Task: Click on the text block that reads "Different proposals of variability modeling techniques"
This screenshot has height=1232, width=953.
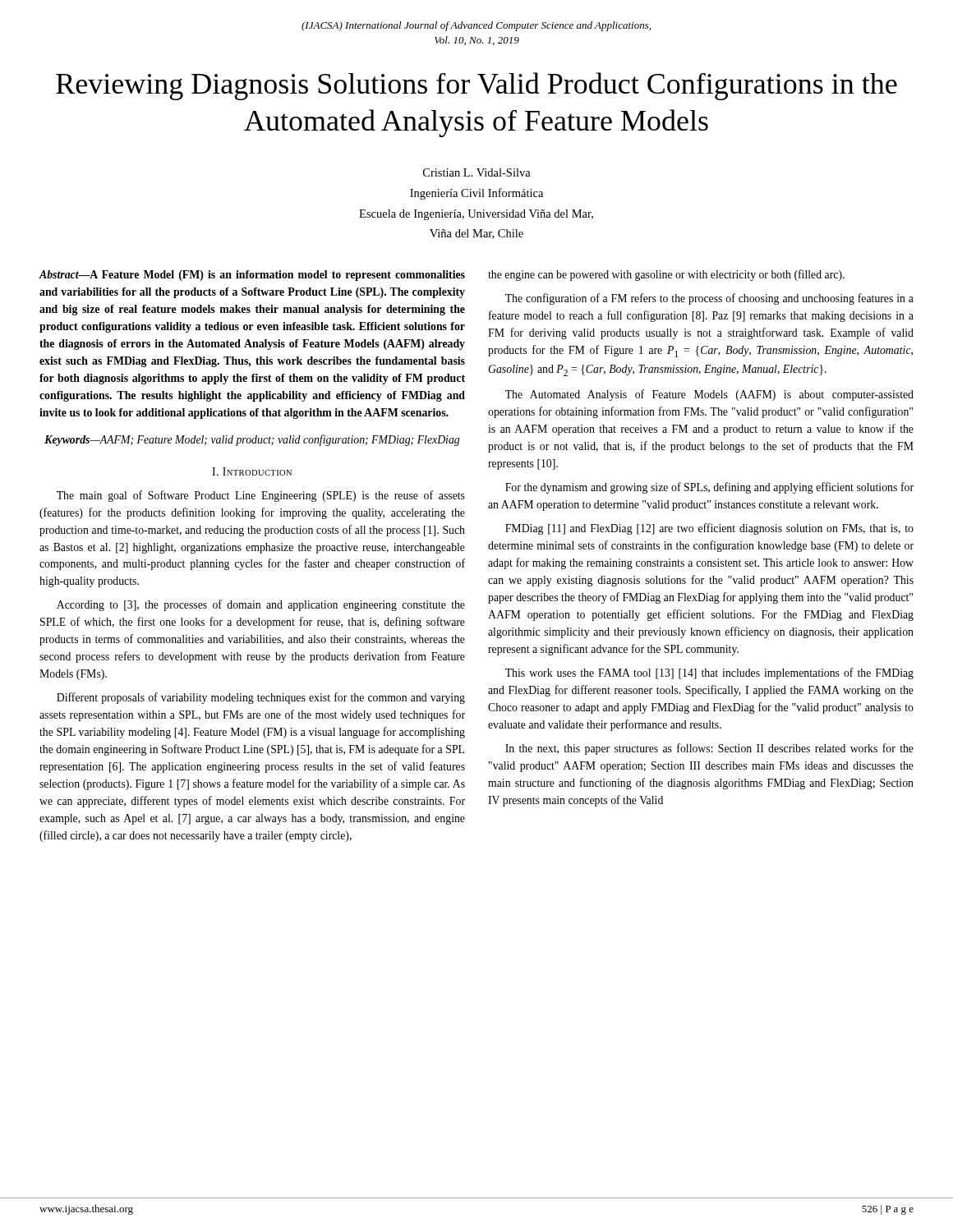Action: pos(252,768)
